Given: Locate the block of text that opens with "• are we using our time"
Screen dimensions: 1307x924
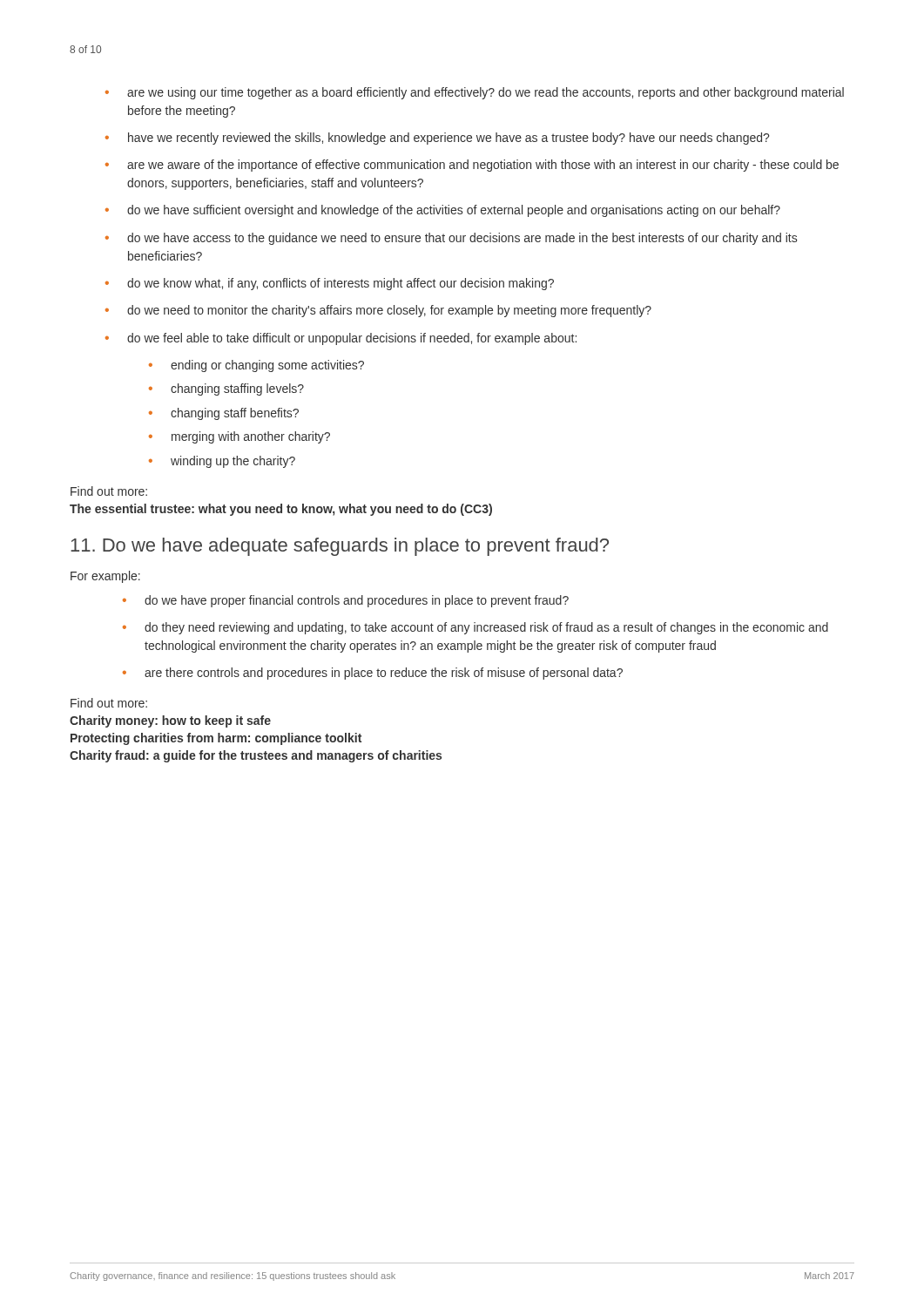Looking at the screenshot, I should tap(479, 102).
